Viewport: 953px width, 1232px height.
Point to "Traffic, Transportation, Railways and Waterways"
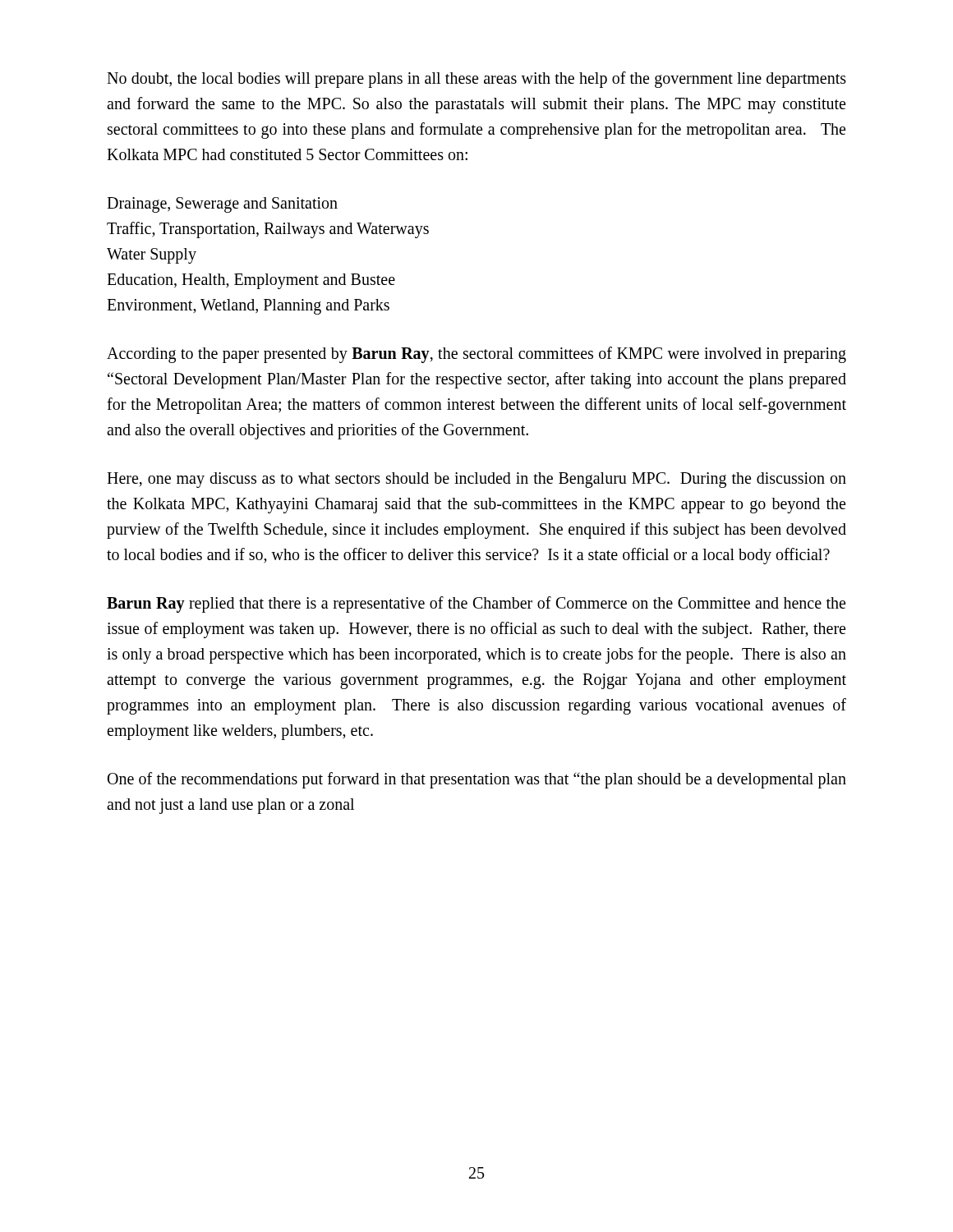click(x=268, y=228)
